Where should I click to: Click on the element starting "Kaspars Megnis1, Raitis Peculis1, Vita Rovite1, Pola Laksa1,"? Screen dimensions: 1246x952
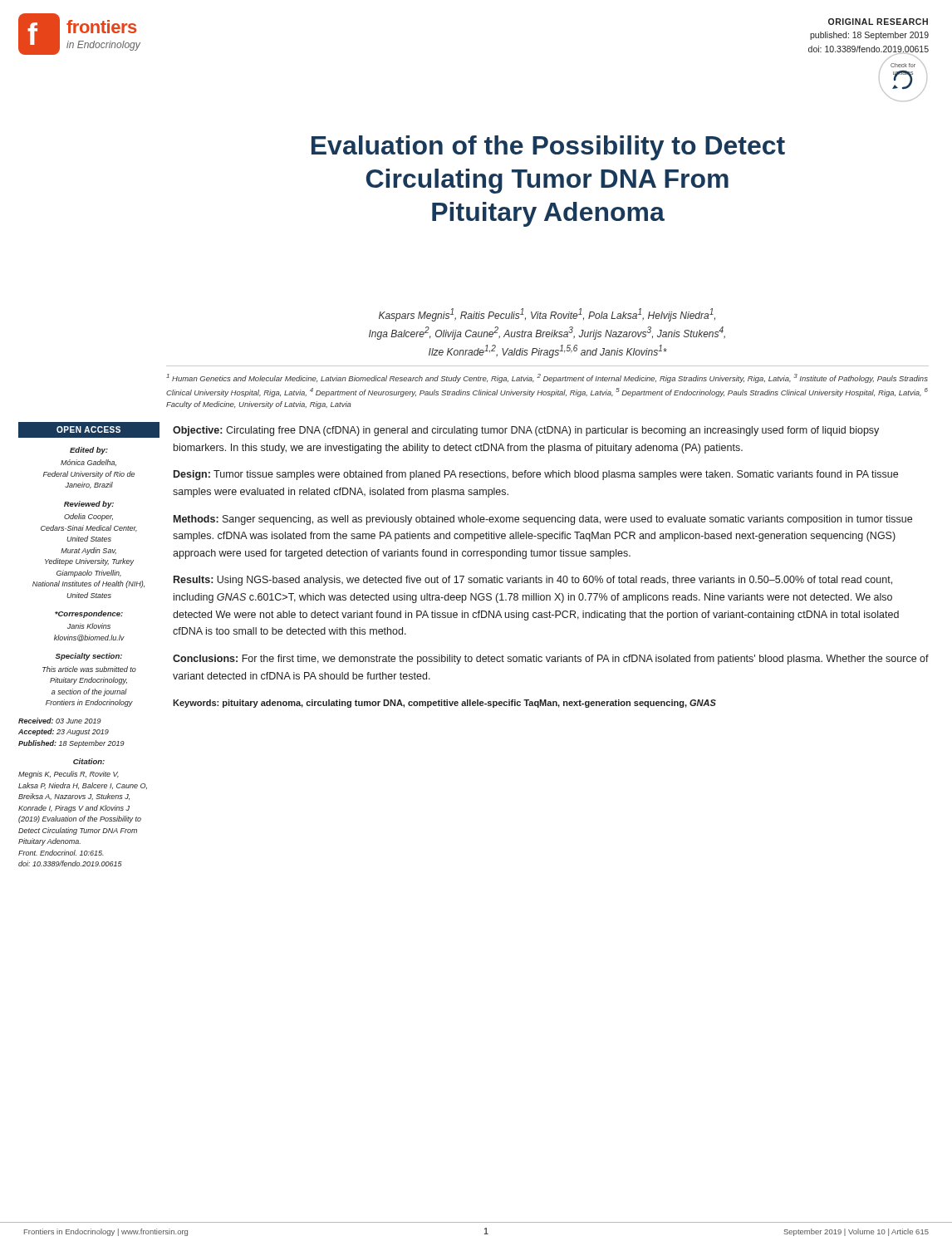pos(547,333)
